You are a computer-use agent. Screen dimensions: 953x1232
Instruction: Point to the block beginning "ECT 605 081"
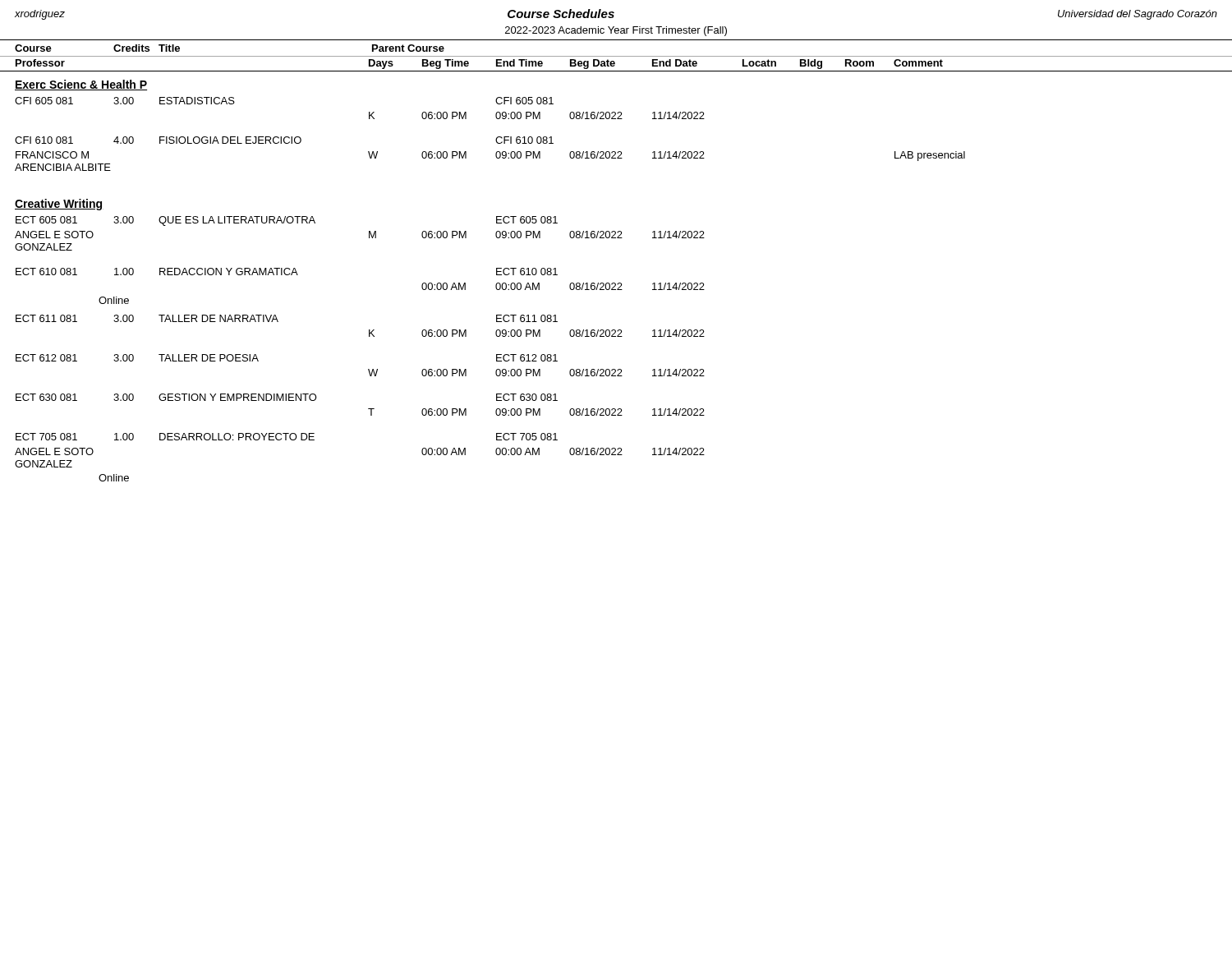(292, 220)
